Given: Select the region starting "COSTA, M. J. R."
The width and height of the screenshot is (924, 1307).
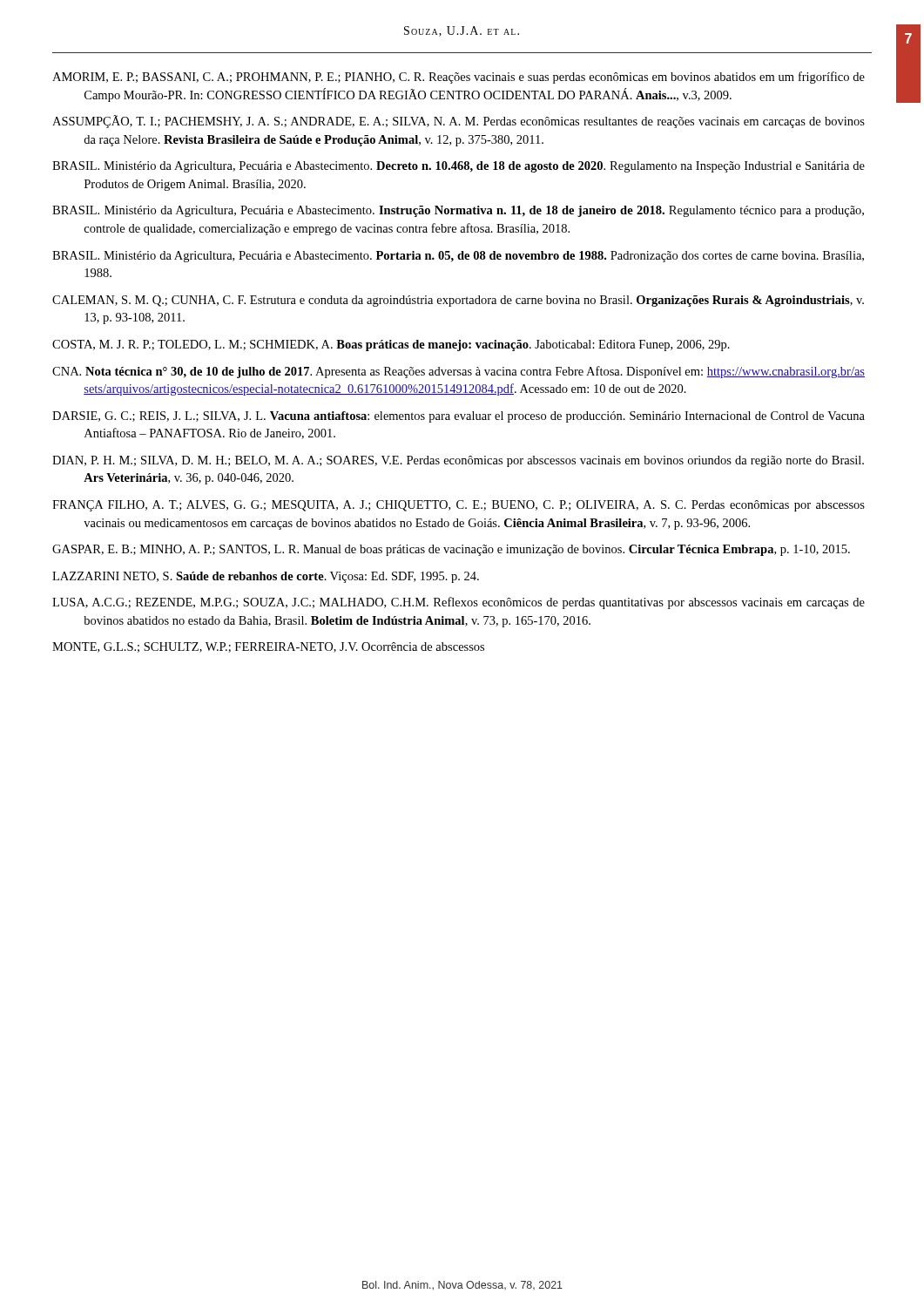Looking at the screenshot, I should [459, 344].
